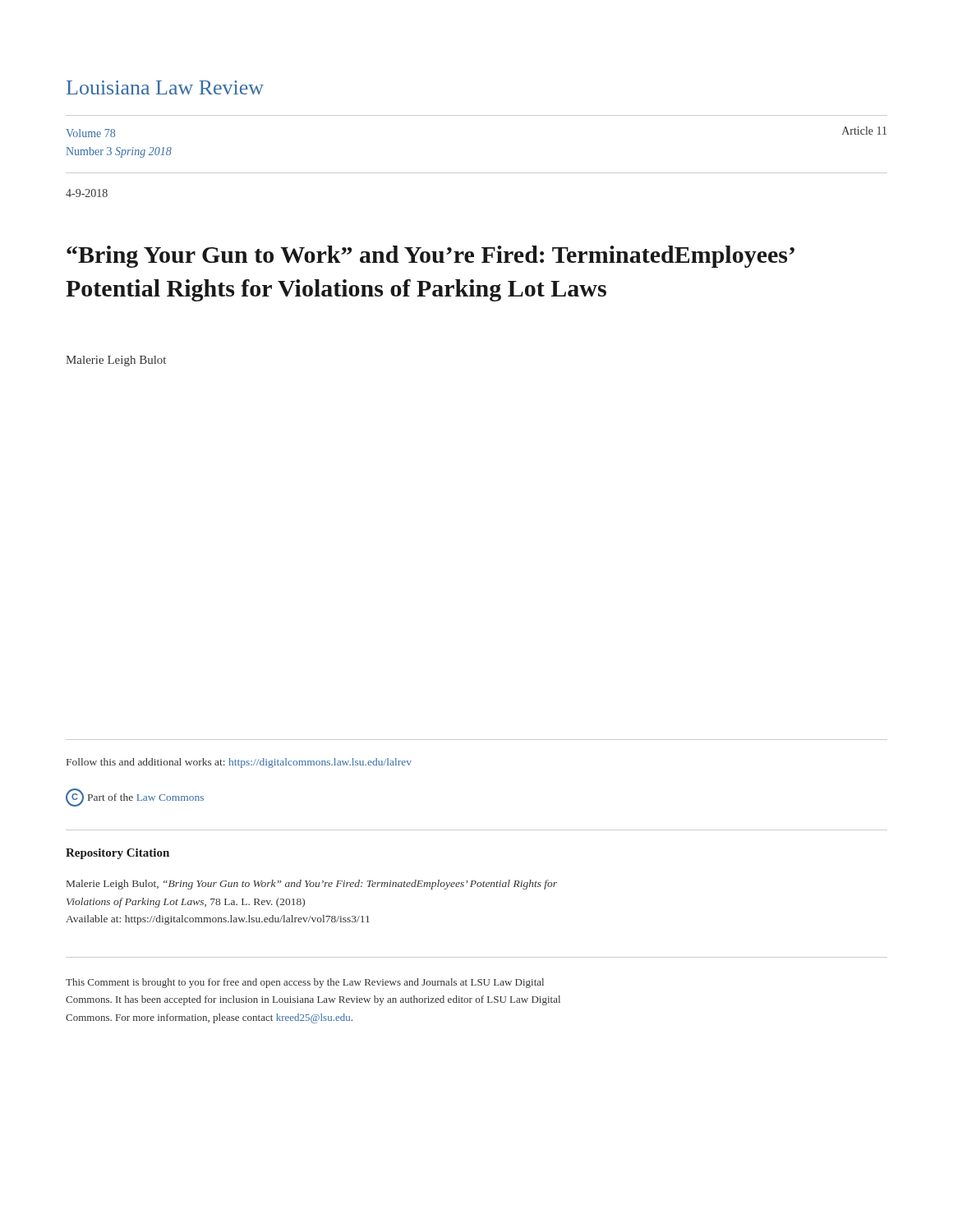Where does it say "Article 11"?
The image size is (953, 1232).
[864, 131]
